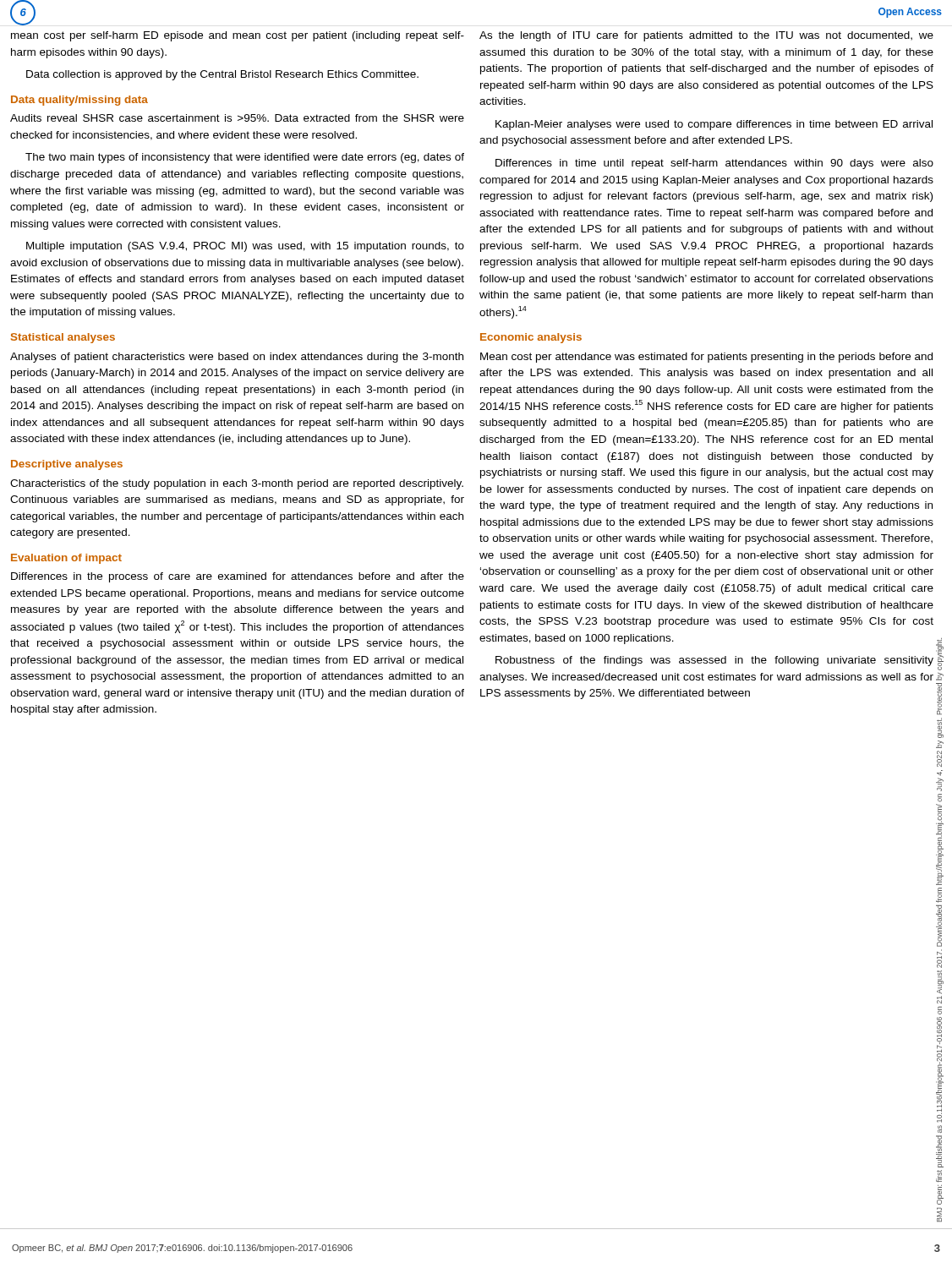Select the text starting "Analyses of patient characteristics were"

[x=237, y=398]
